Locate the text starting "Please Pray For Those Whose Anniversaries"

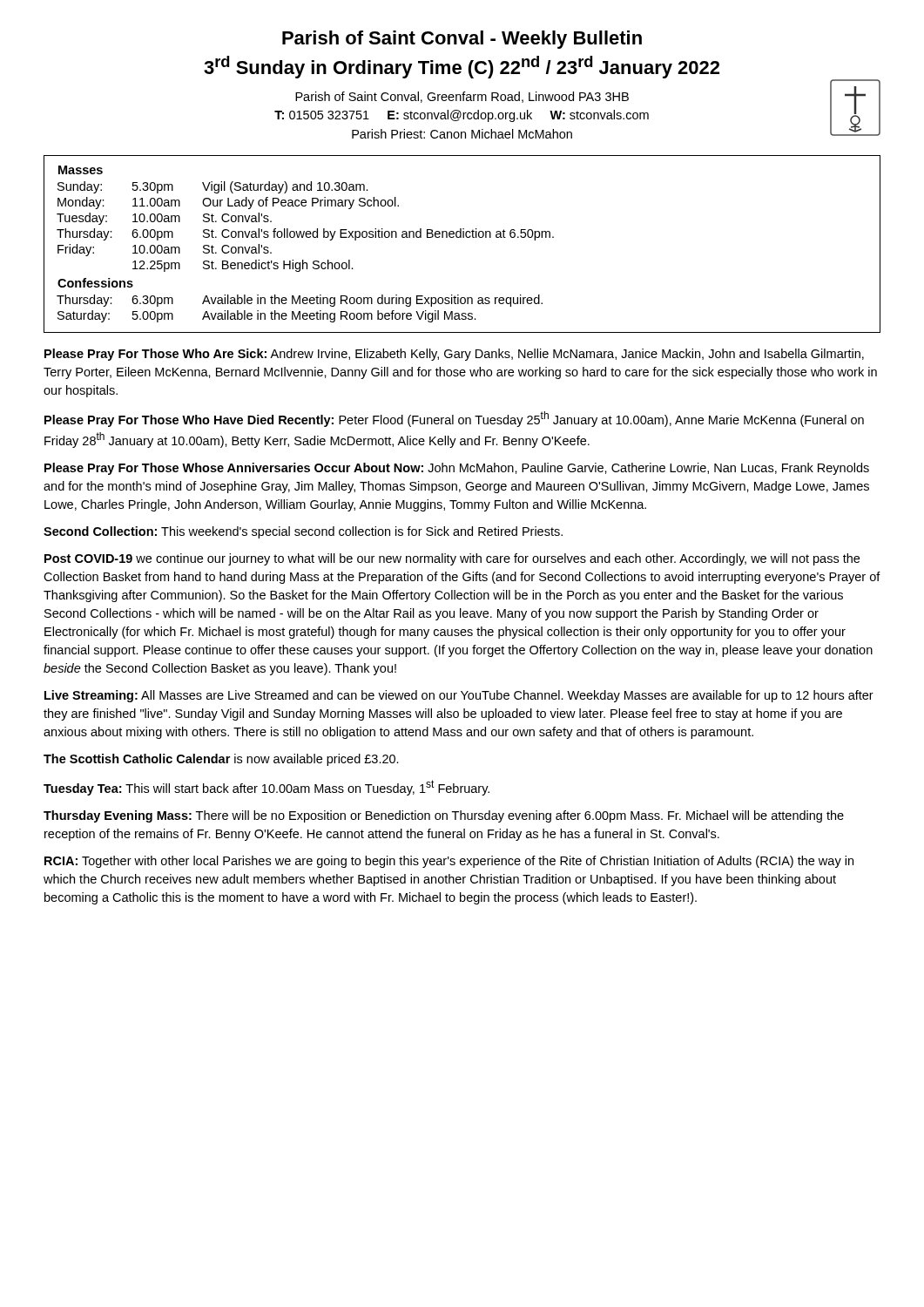tap(457, 486)
